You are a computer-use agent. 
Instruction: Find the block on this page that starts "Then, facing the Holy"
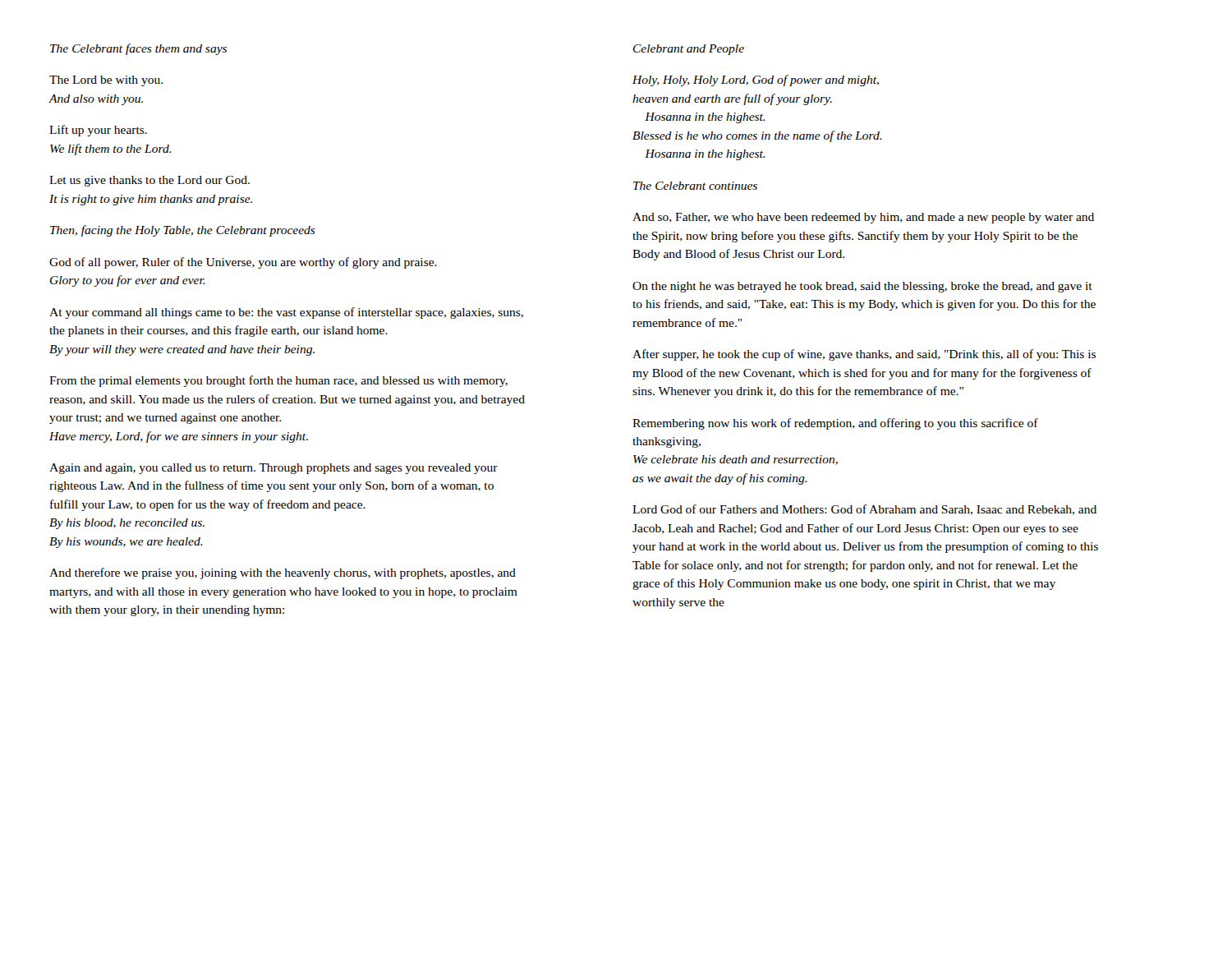coord(287,230)
